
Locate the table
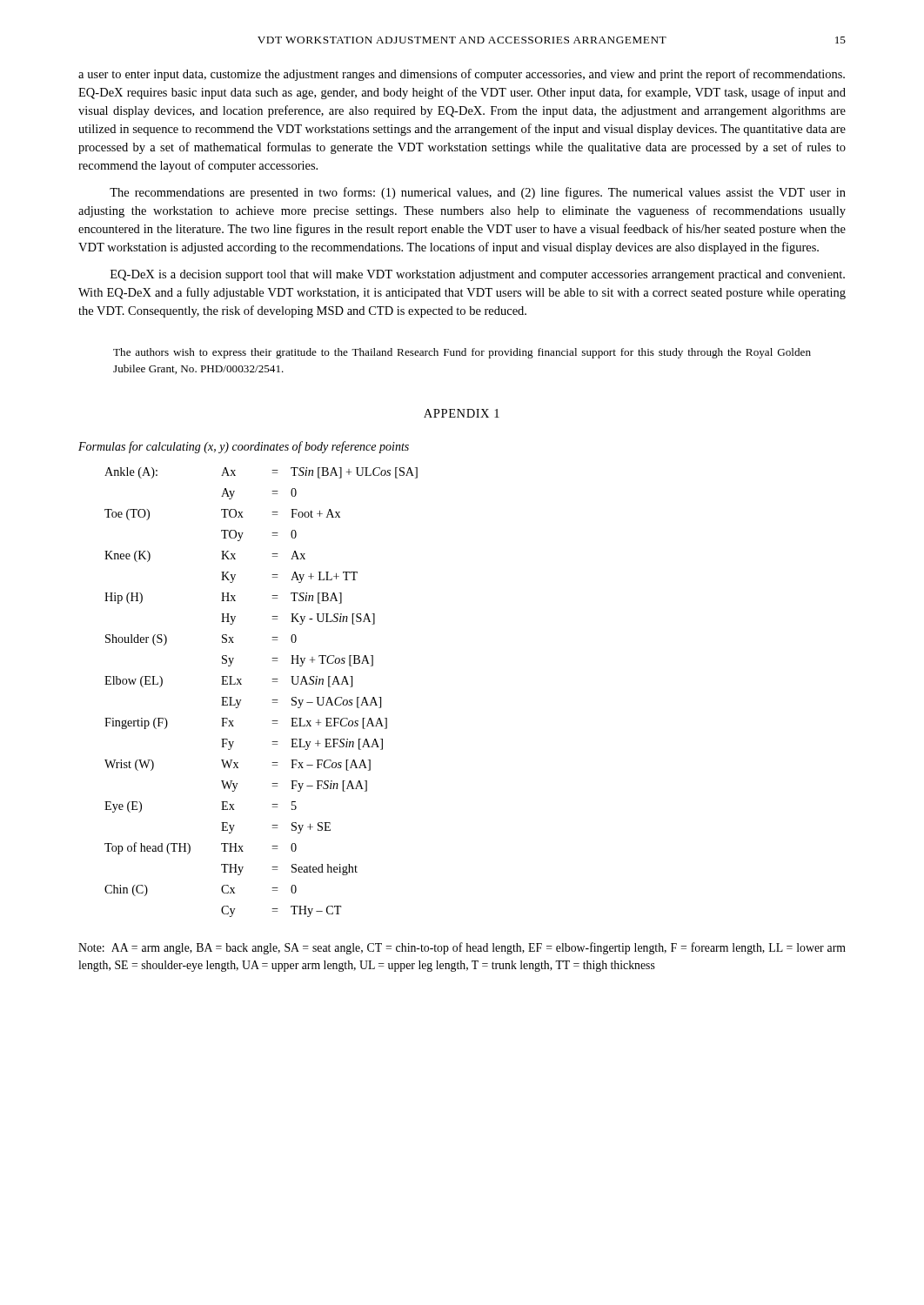475,691
